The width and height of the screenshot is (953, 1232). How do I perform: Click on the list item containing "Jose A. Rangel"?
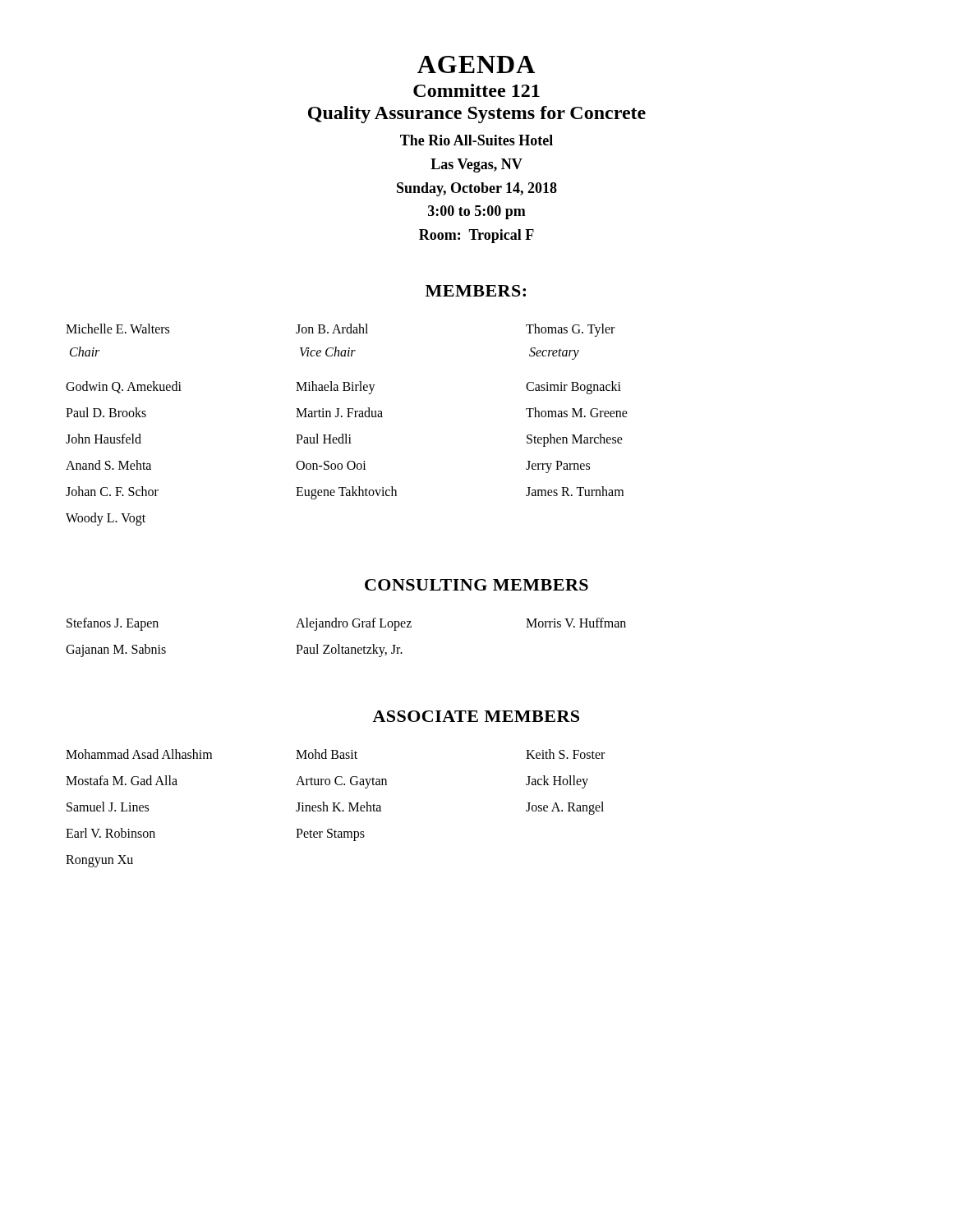pyautogui.click(x=565, y=807)
